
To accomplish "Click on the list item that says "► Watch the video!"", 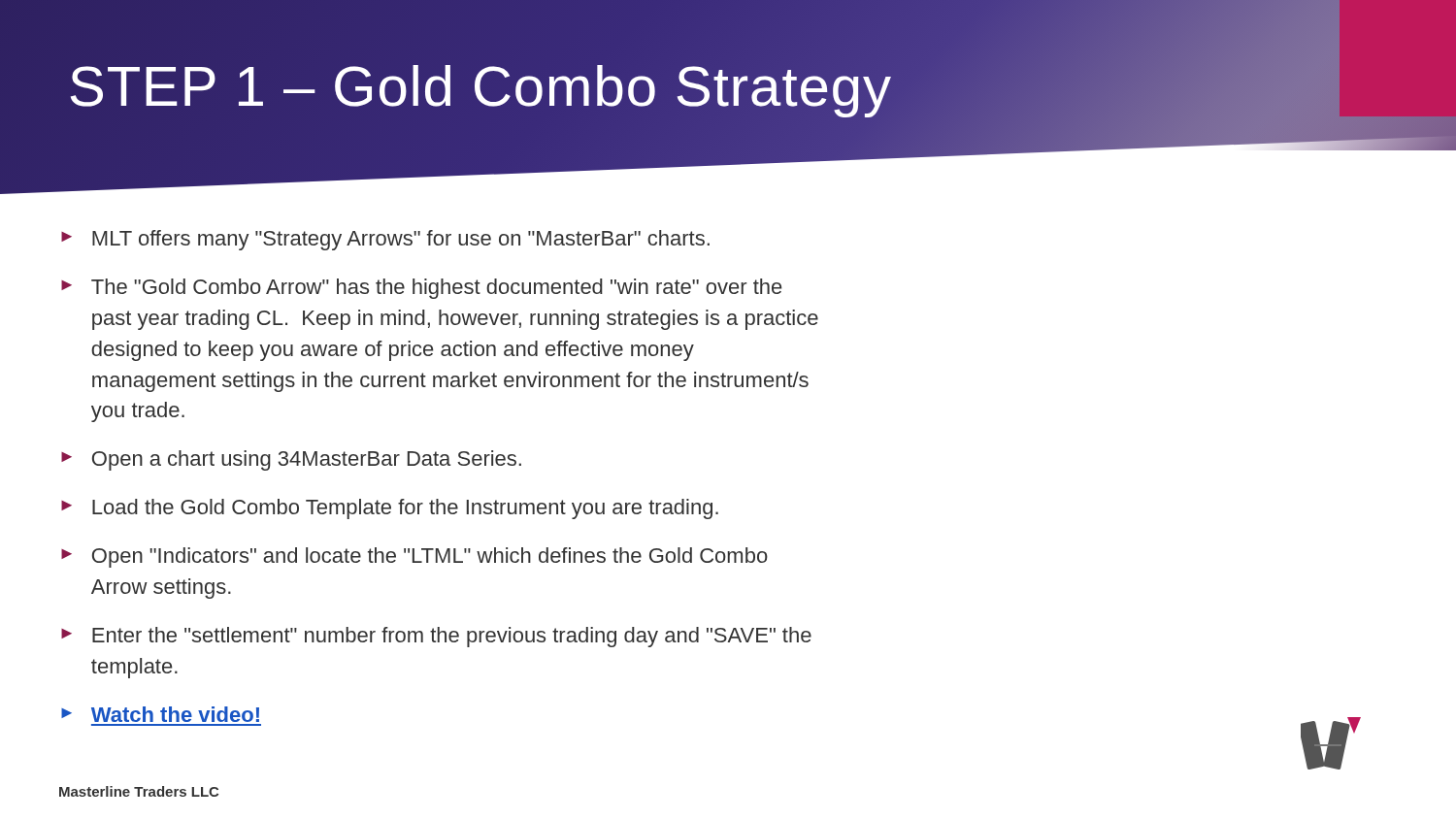I will pyautogui.click(x=160, y=715).
